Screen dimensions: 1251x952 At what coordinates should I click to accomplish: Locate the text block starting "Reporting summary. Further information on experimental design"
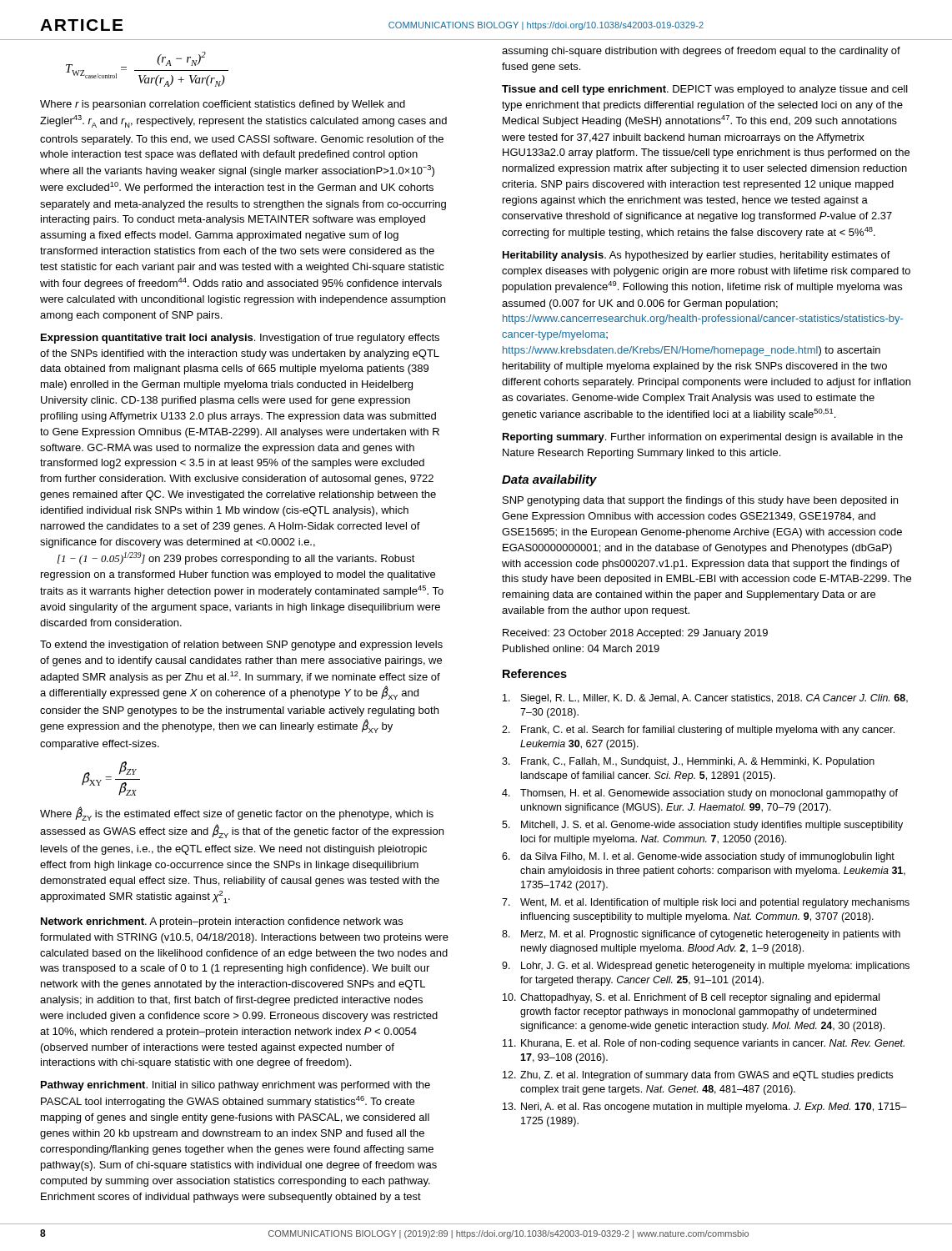coord(707,445)
